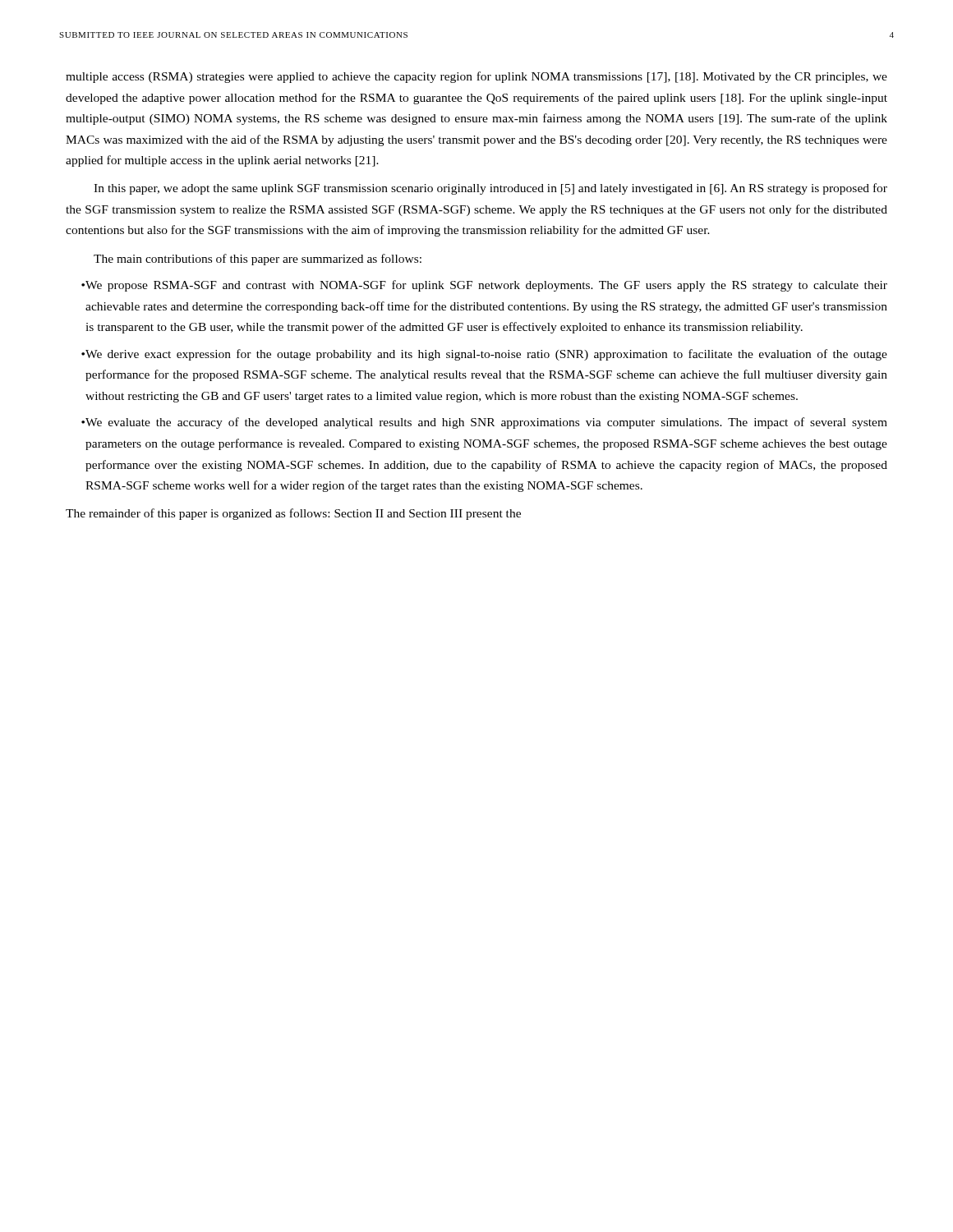Viewport: 953px width, 1232px height.
Task: Find the text block starting "The remainder of"
Action: click(x=294, y=513)
